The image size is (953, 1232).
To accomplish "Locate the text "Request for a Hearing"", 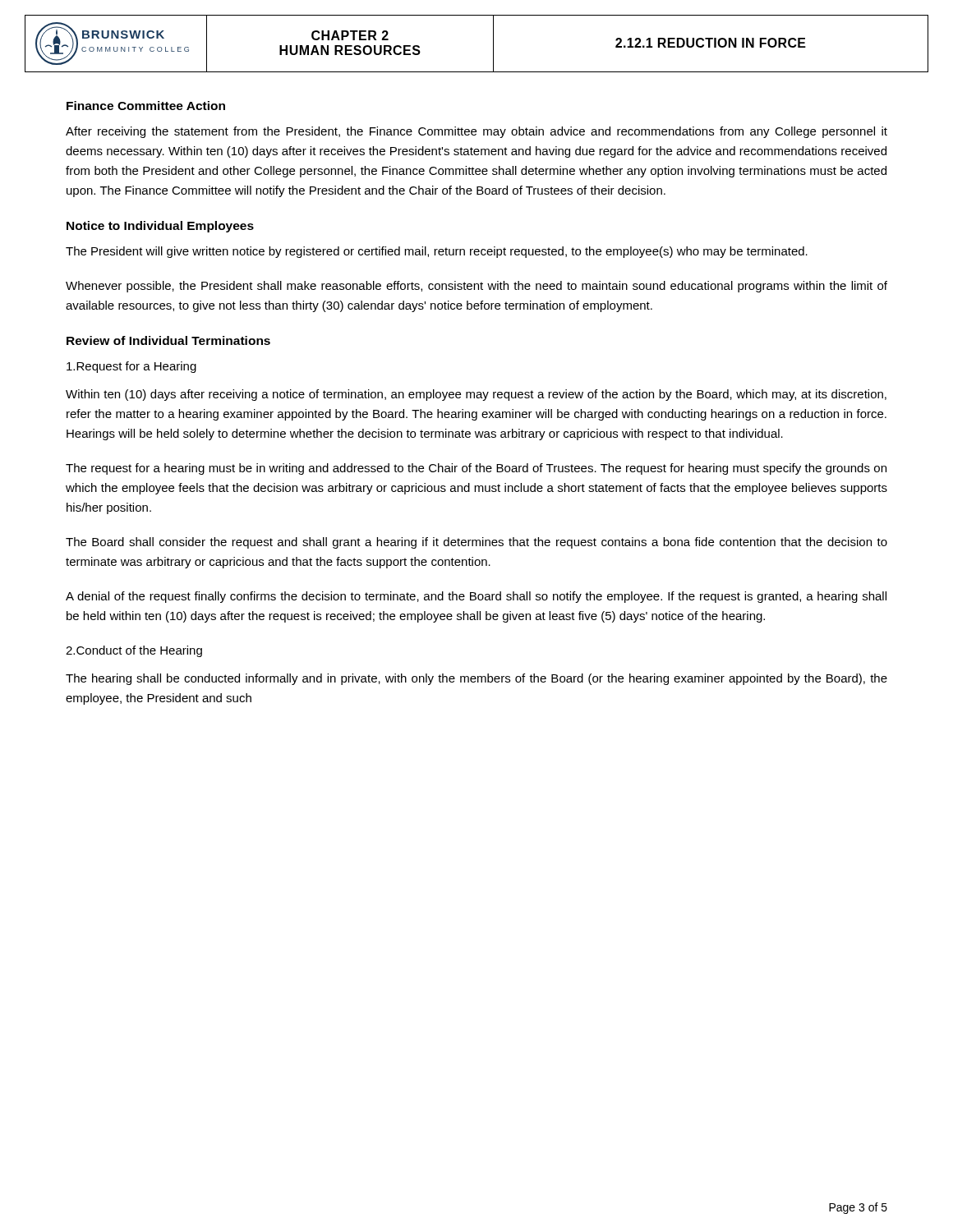I will [x=131, y=366].
